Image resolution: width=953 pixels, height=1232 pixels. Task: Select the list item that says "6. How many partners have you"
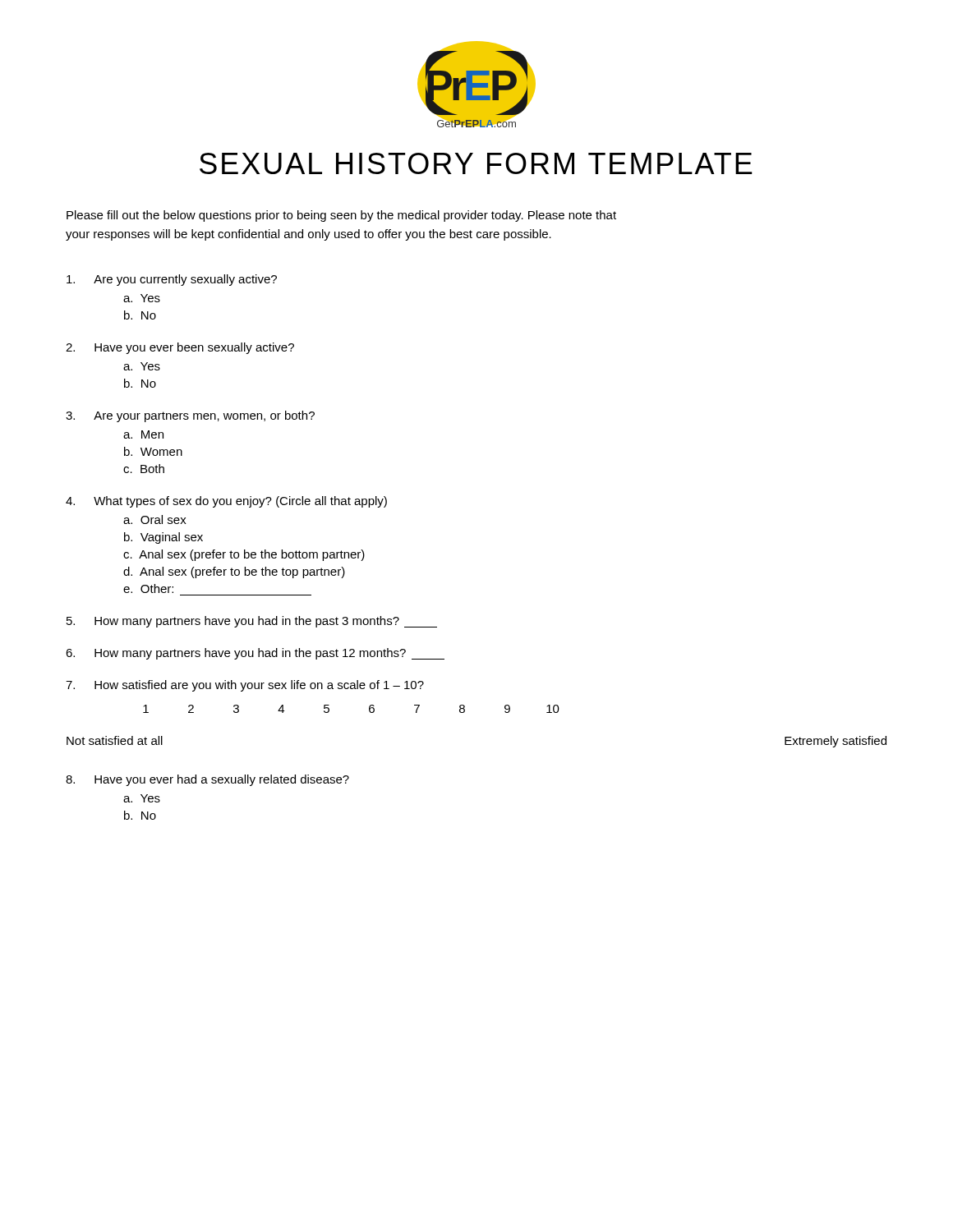[x=271, y=654]
